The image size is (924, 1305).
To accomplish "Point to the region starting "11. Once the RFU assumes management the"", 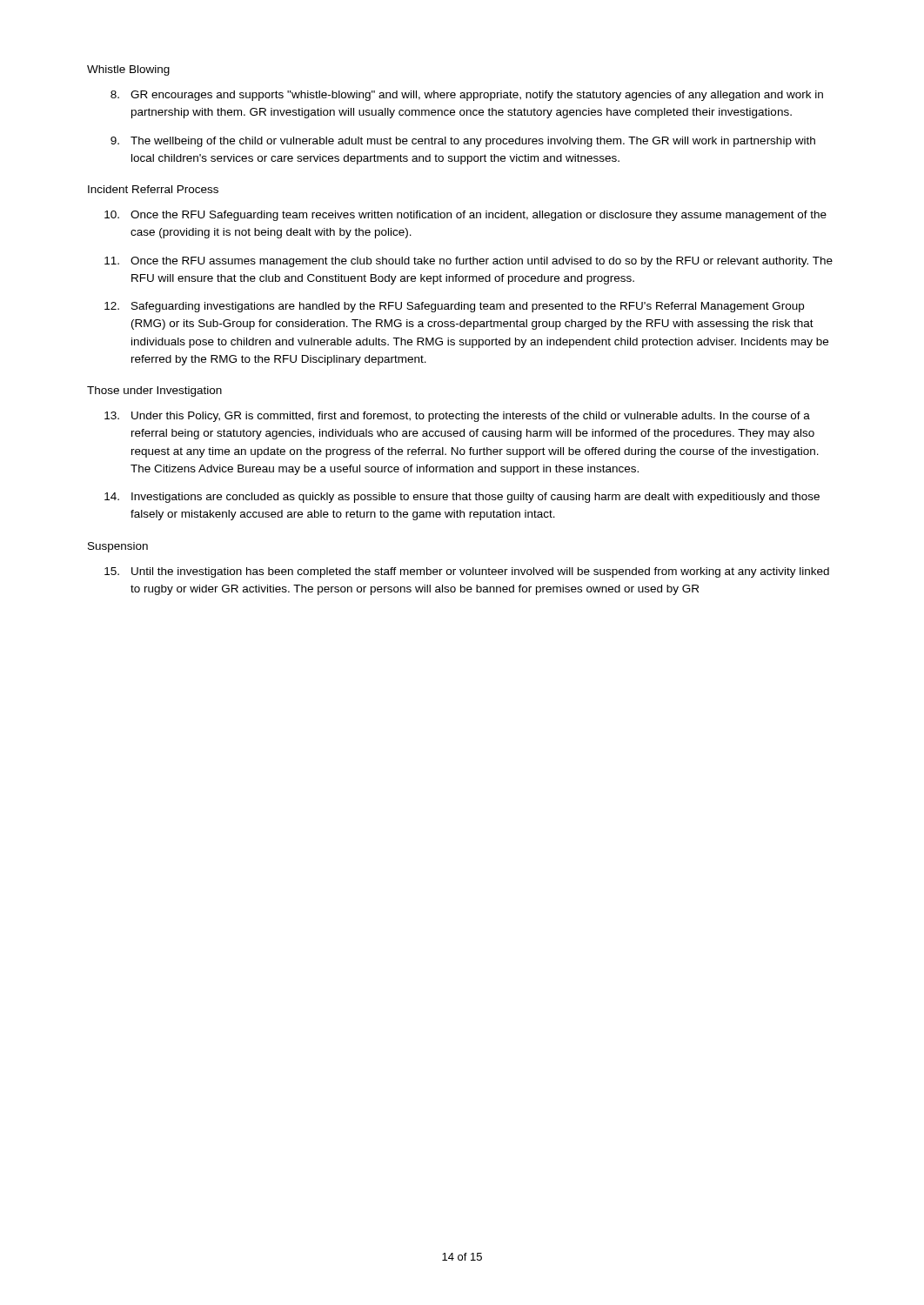I will tap(462, 269).
